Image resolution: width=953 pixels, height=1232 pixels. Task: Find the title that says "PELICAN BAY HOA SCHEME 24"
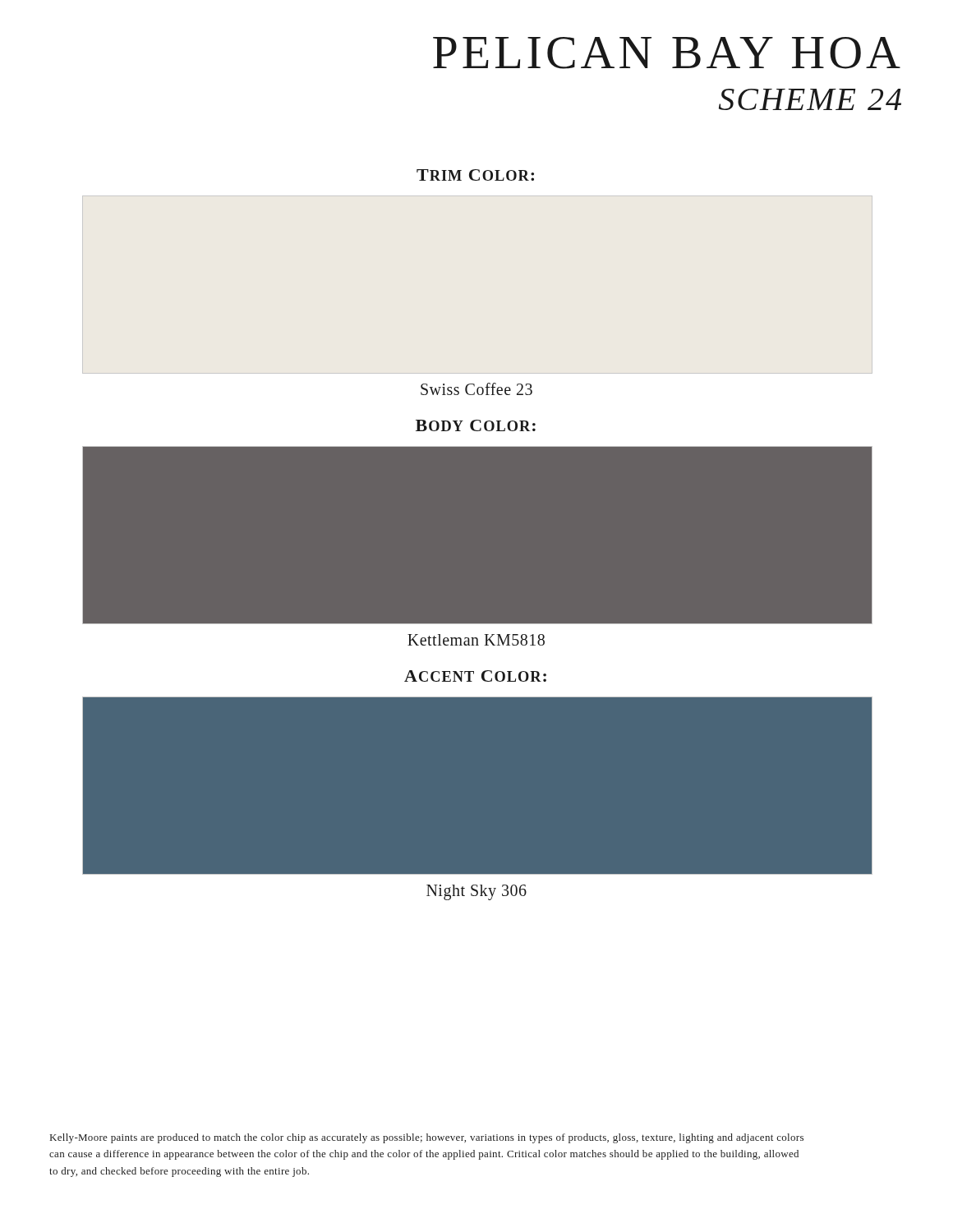click(x=668, y=71)
